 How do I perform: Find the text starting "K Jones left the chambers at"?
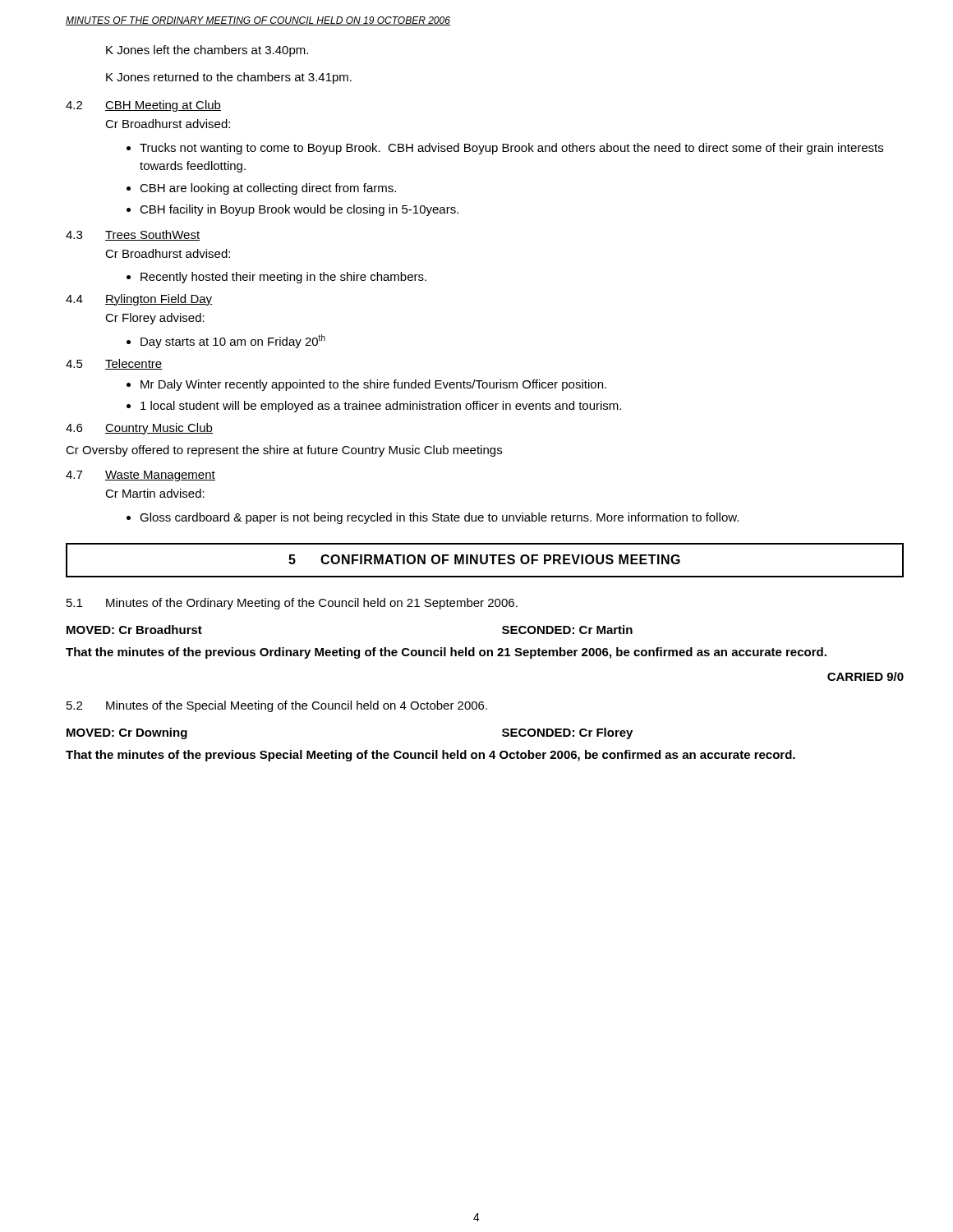point(207,50)
